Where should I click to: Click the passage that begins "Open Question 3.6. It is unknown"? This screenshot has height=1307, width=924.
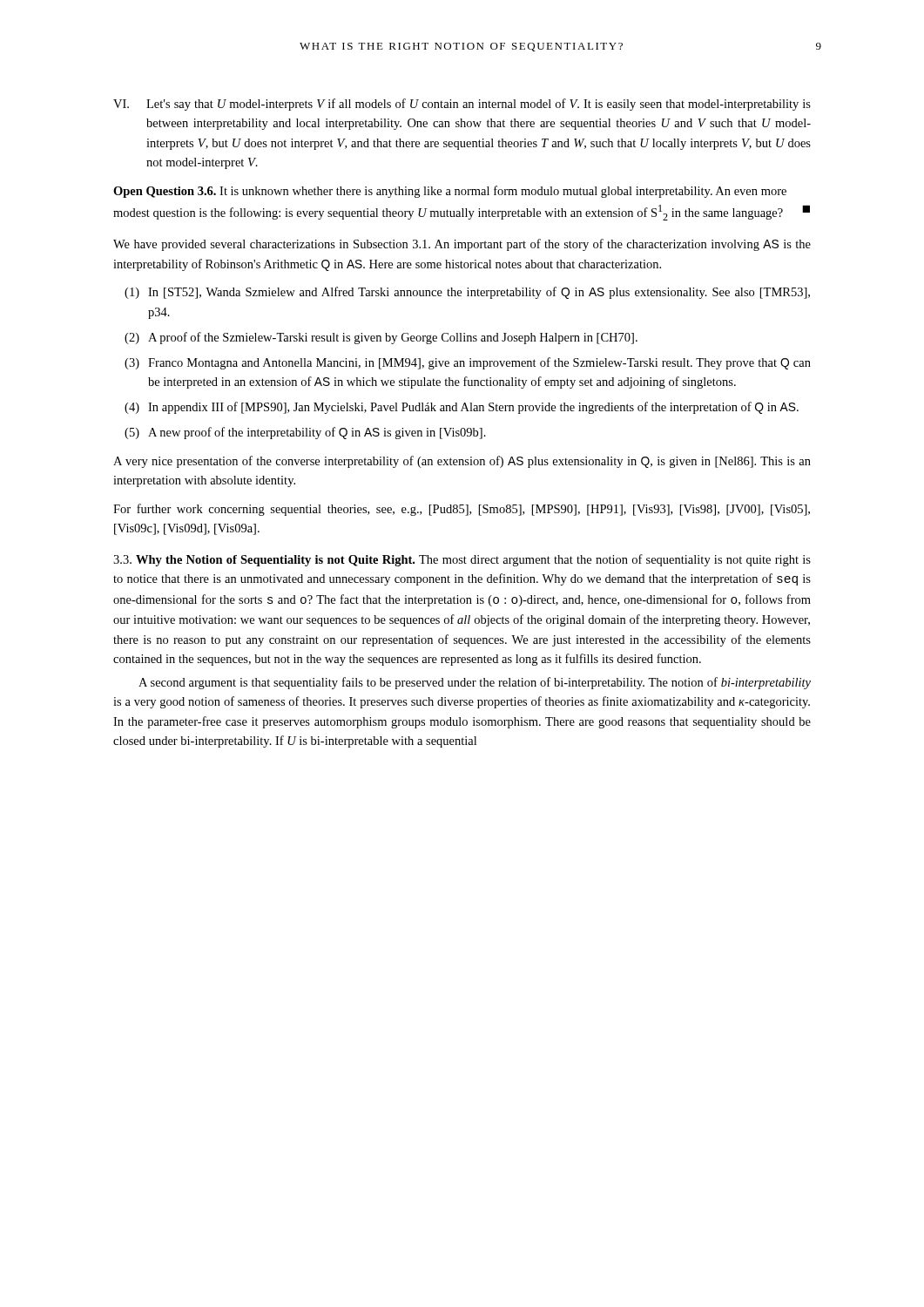462,204
